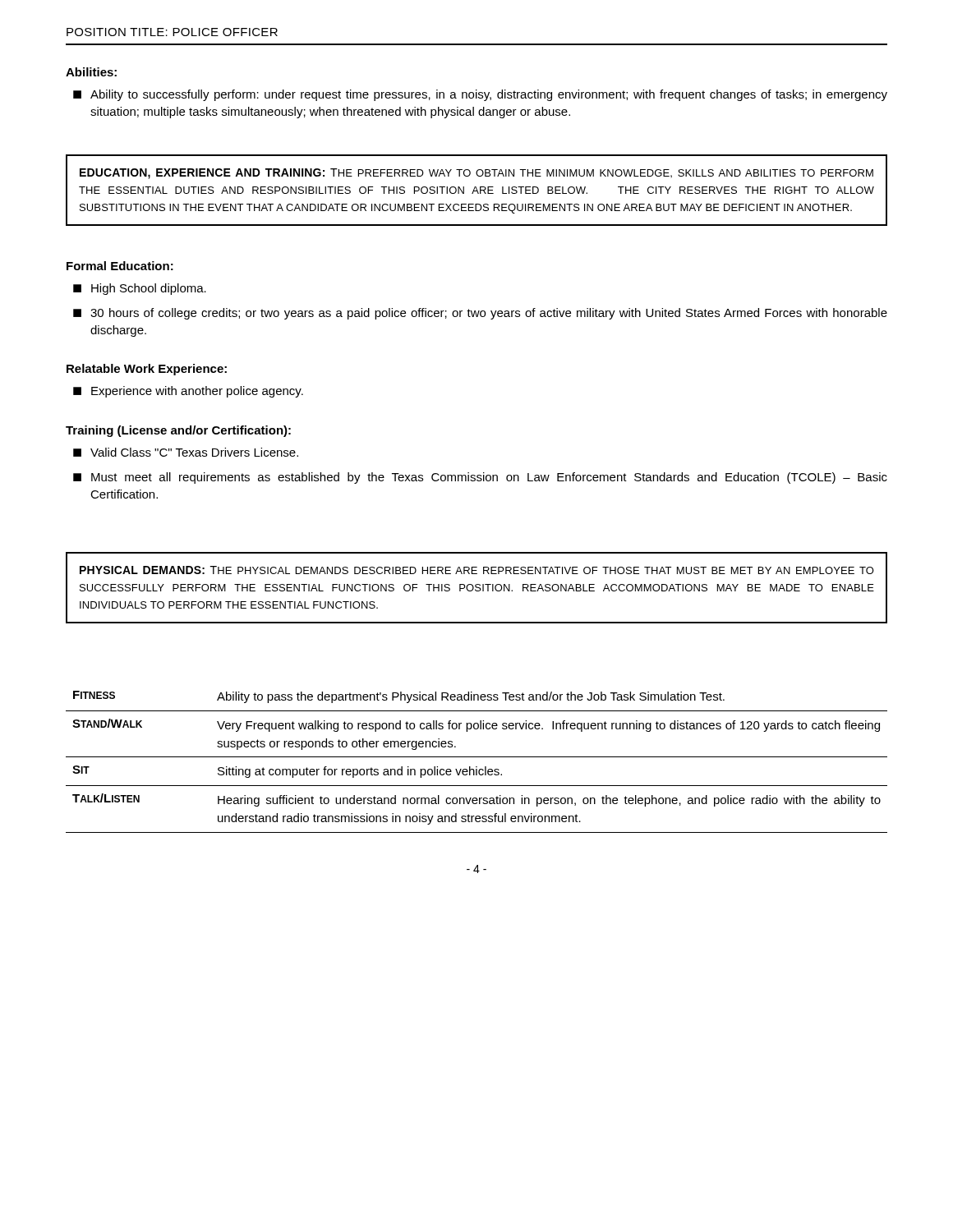Image resolution: width=953 pixels, height=1232 pixels.
Task: Click on the list item with the text "■ 30 hours of college credits; or"
Action: tap(480, 321)
